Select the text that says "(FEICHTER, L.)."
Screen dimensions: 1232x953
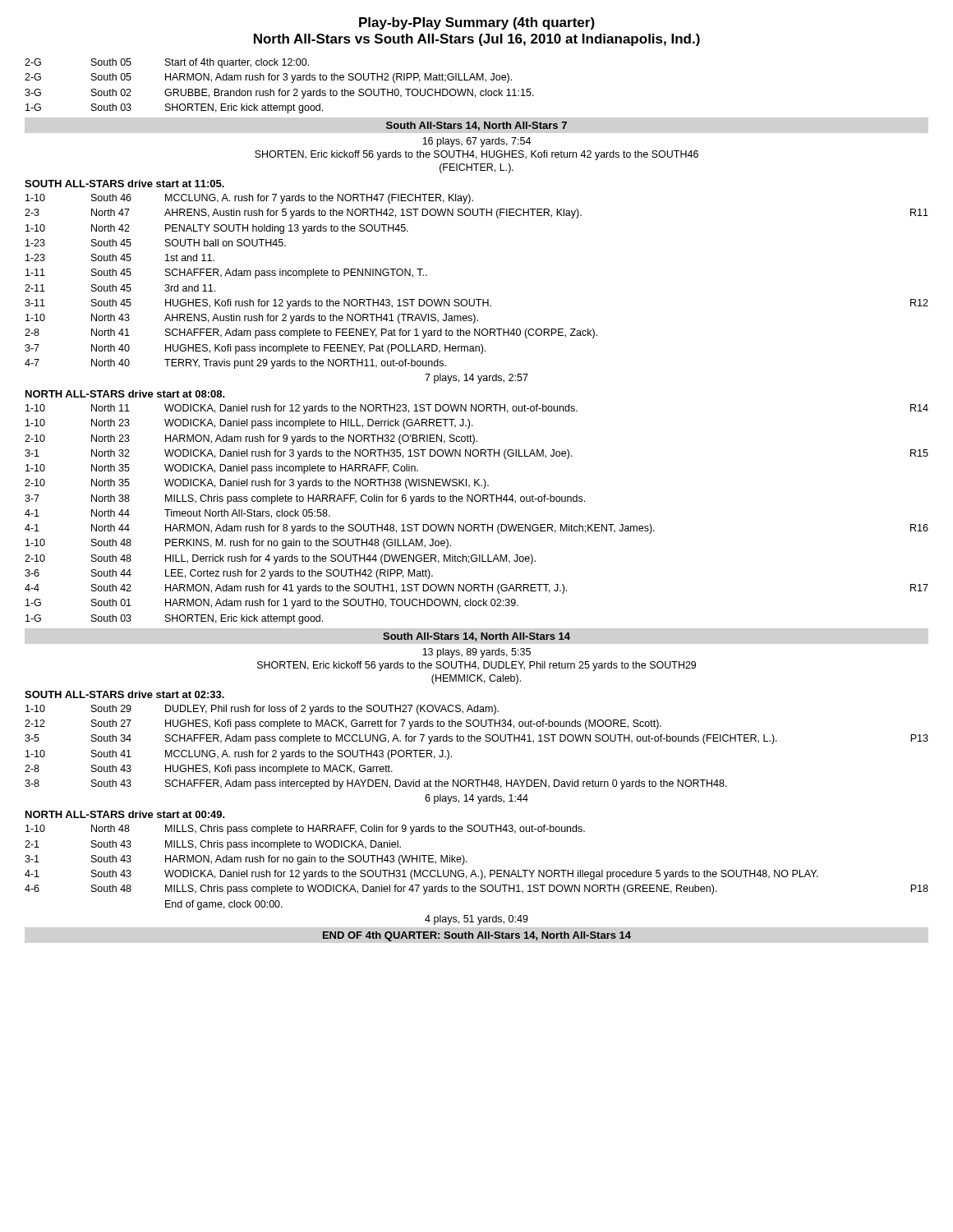point(476,168)
